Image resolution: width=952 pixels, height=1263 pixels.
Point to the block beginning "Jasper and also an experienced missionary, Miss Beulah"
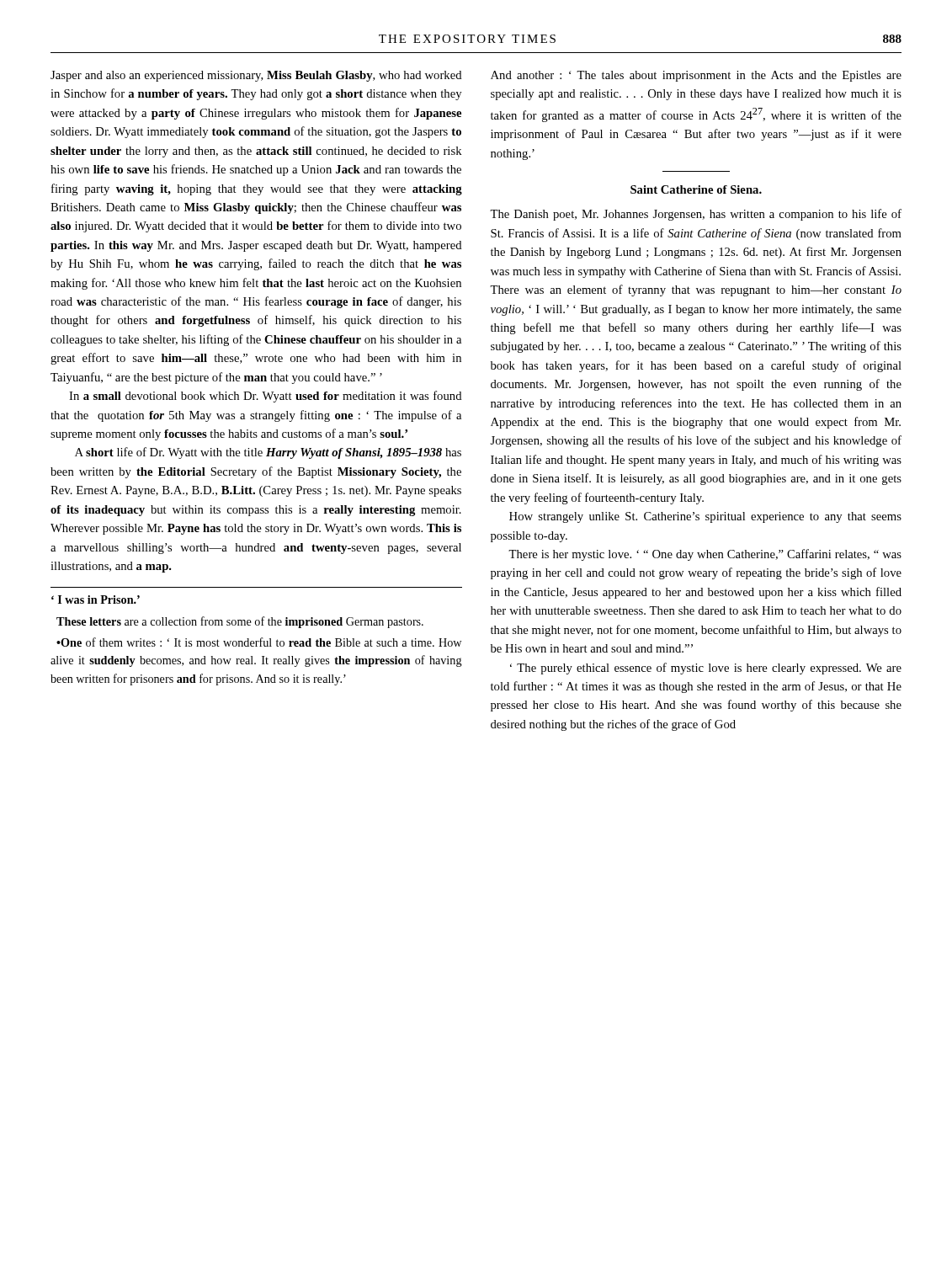[x=256, y=377]
